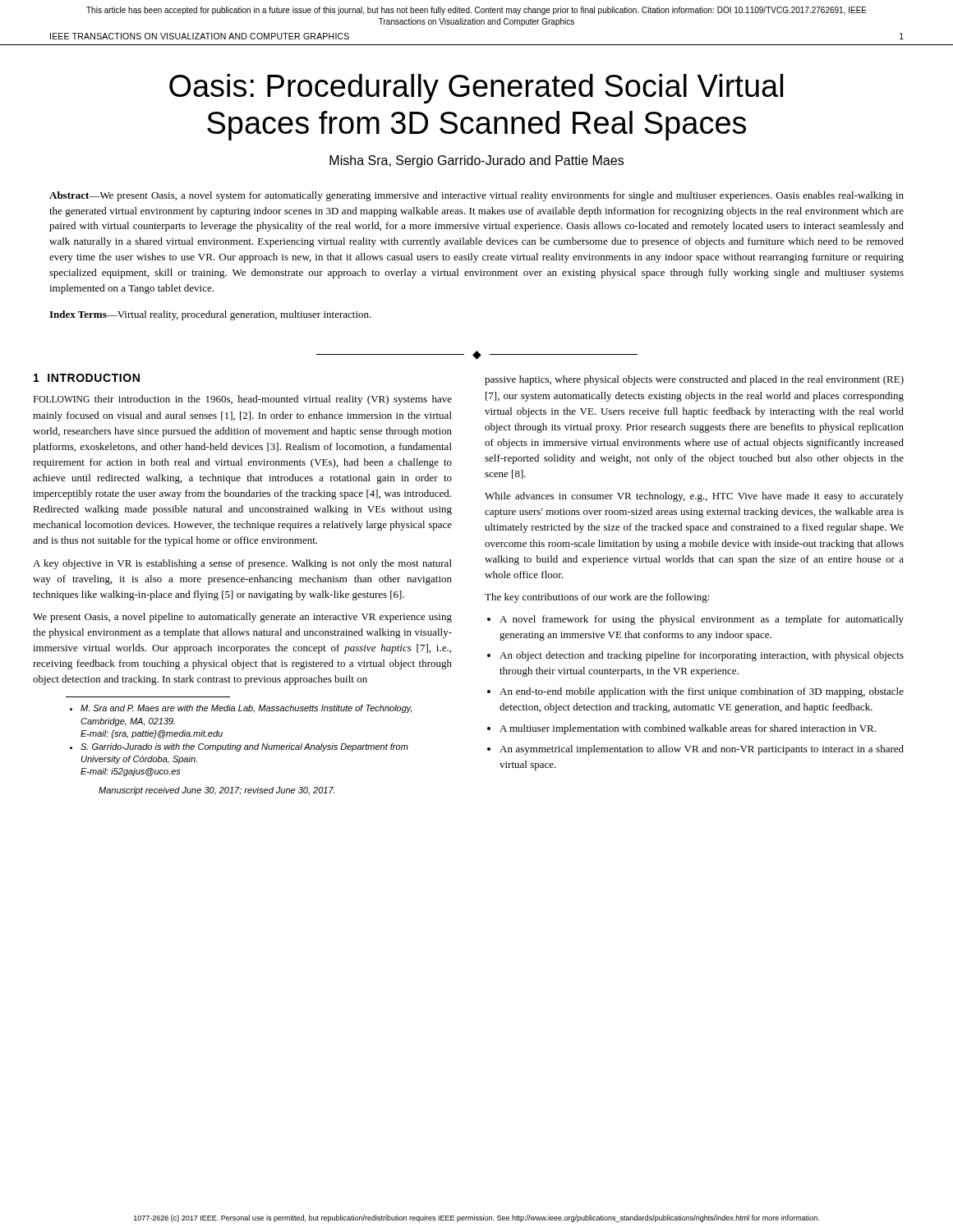Find the passage starting "1 Introduction"
The image size is (953, 1232).
point(87,378)
